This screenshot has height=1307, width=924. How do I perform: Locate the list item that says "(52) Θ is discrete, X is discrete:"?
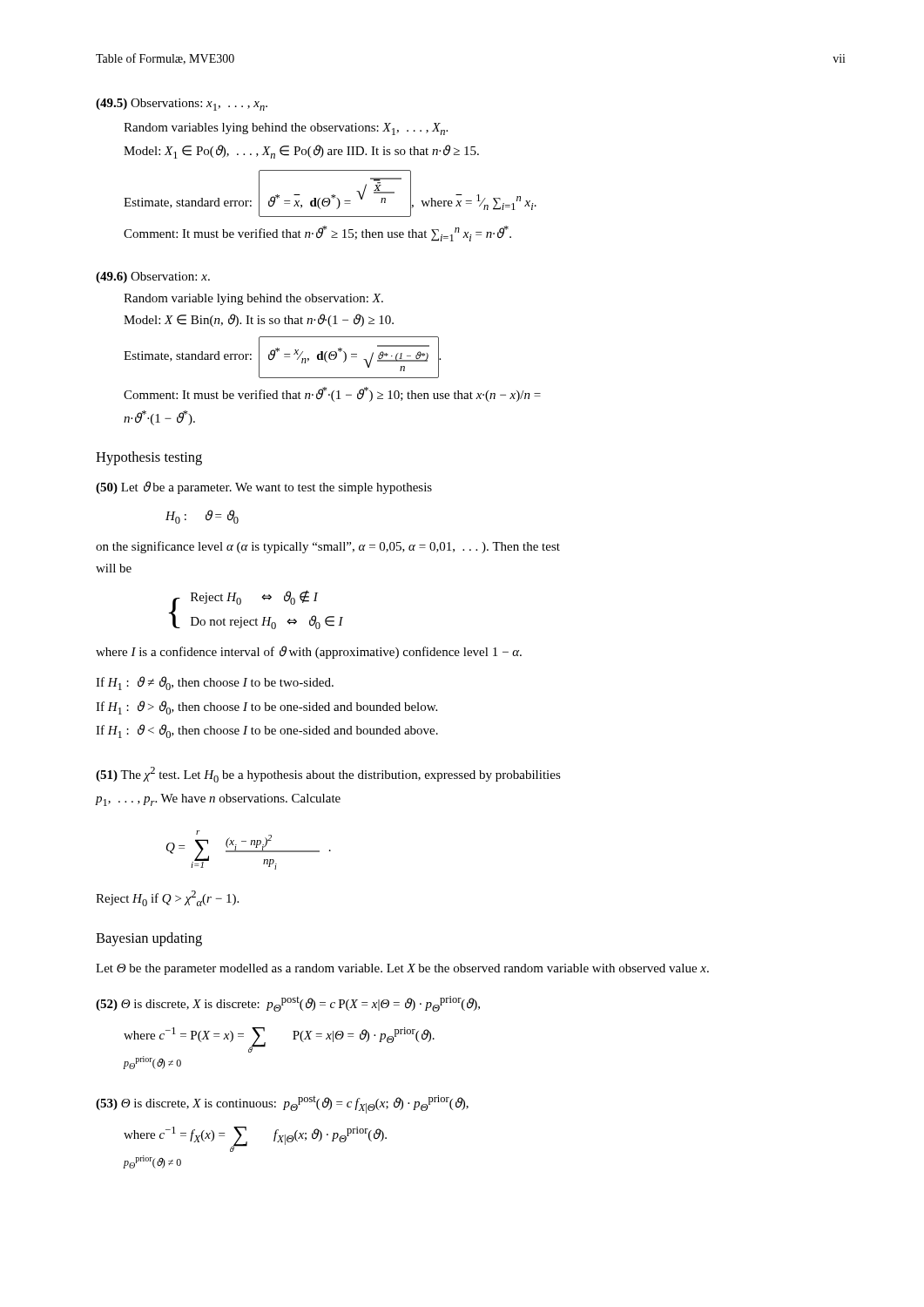pos(288,1004)
